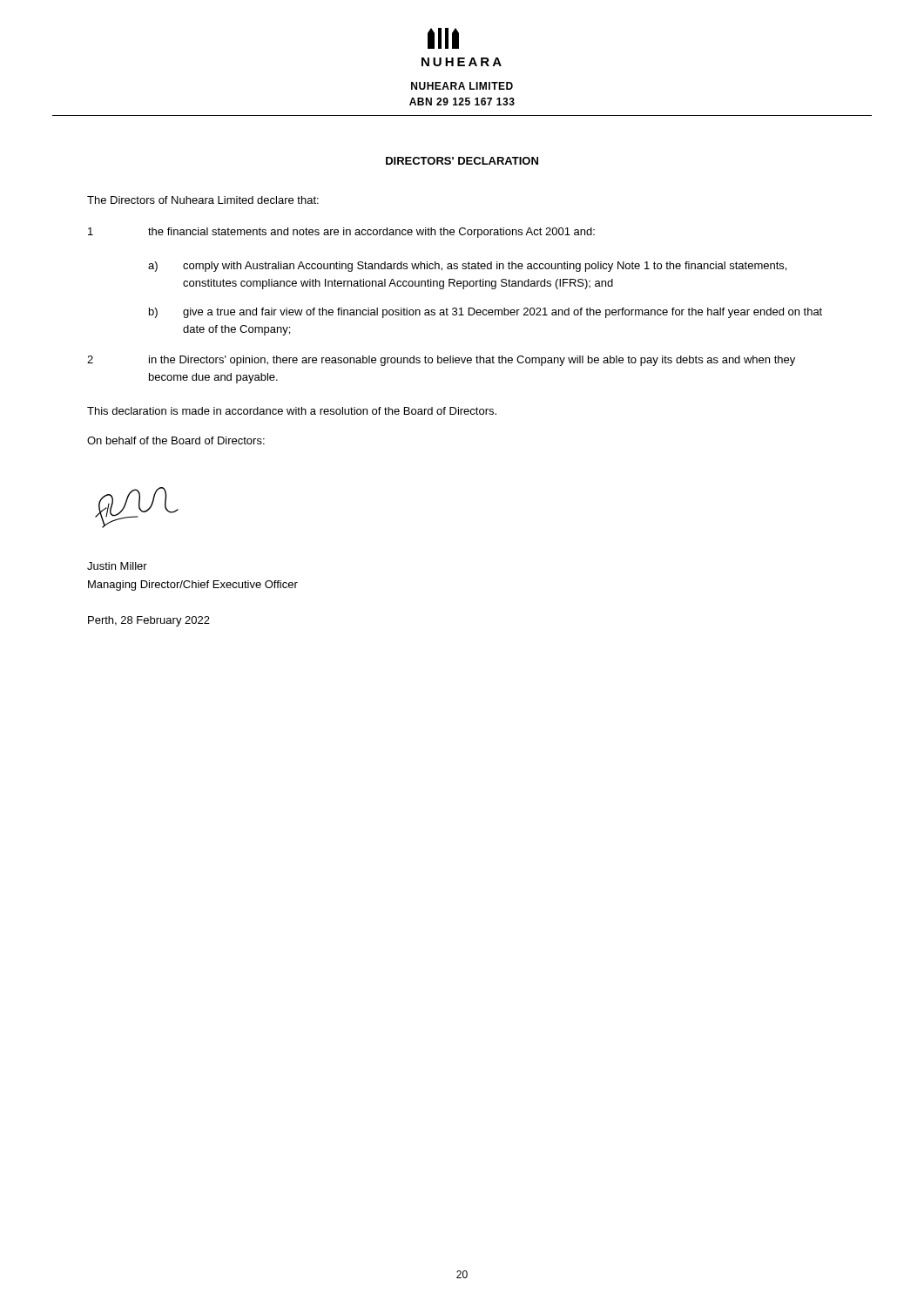The height and width of the screenshot is (1307, 924).
Task: Find the text starting "Perth, 28 February 2022"
Action: coord(148,620)
